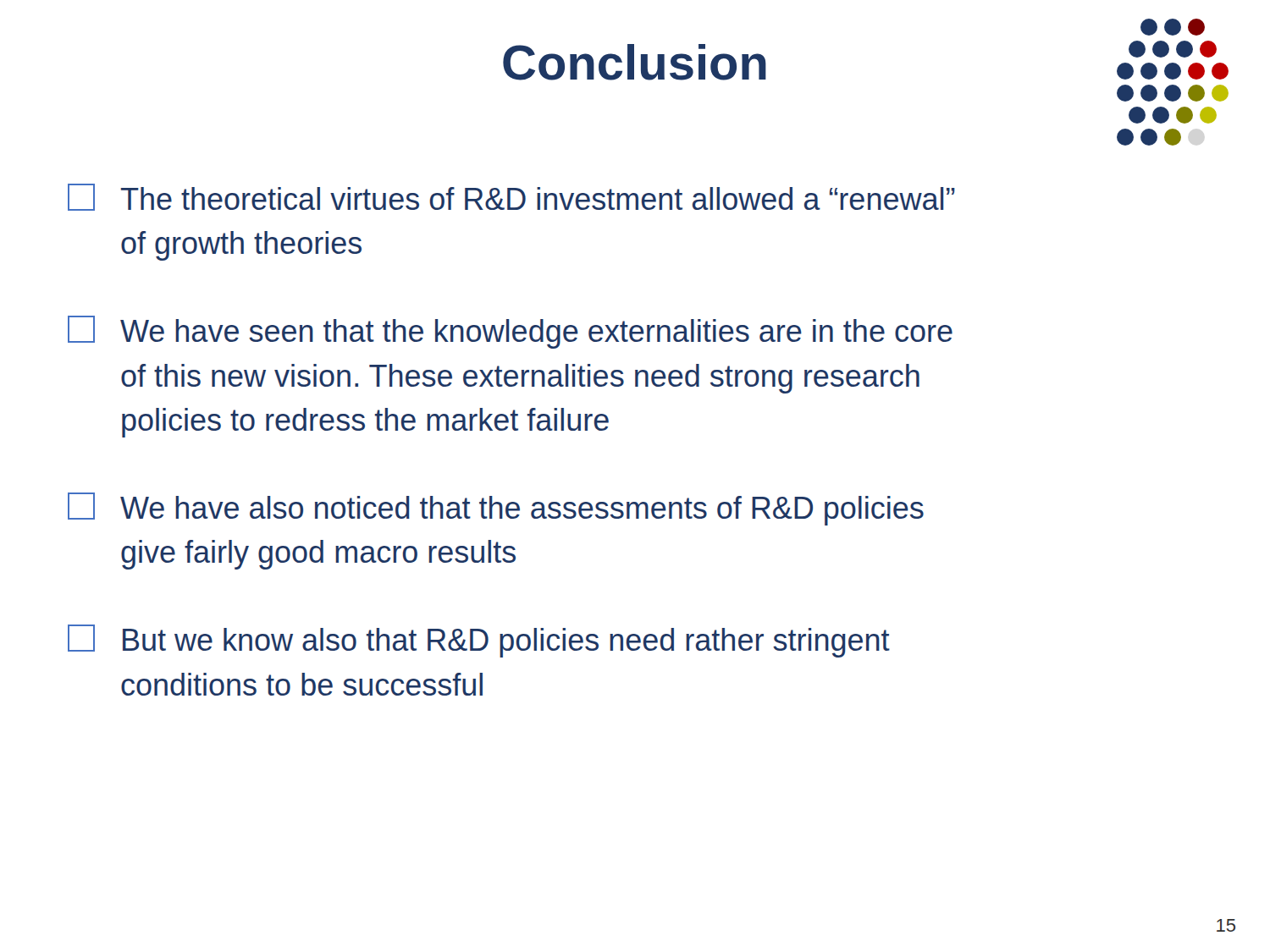
Task: Find the block on this page that starts "The theoretical virtues of R&D investment allowed"
Action: [x=512, y=222]
